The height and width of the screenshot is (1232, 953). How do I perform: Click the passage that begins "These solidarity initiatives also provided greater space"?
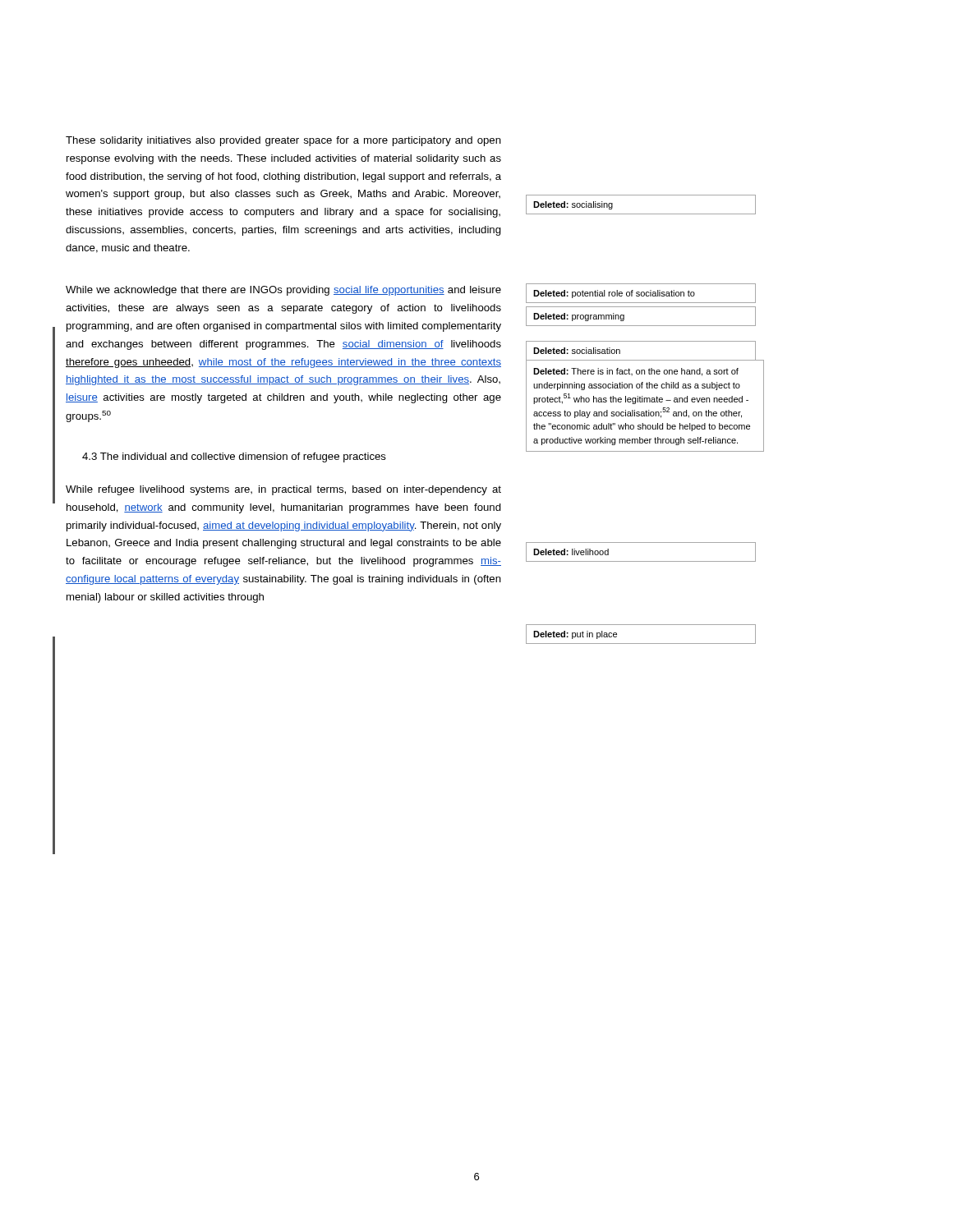click(283, 194)
